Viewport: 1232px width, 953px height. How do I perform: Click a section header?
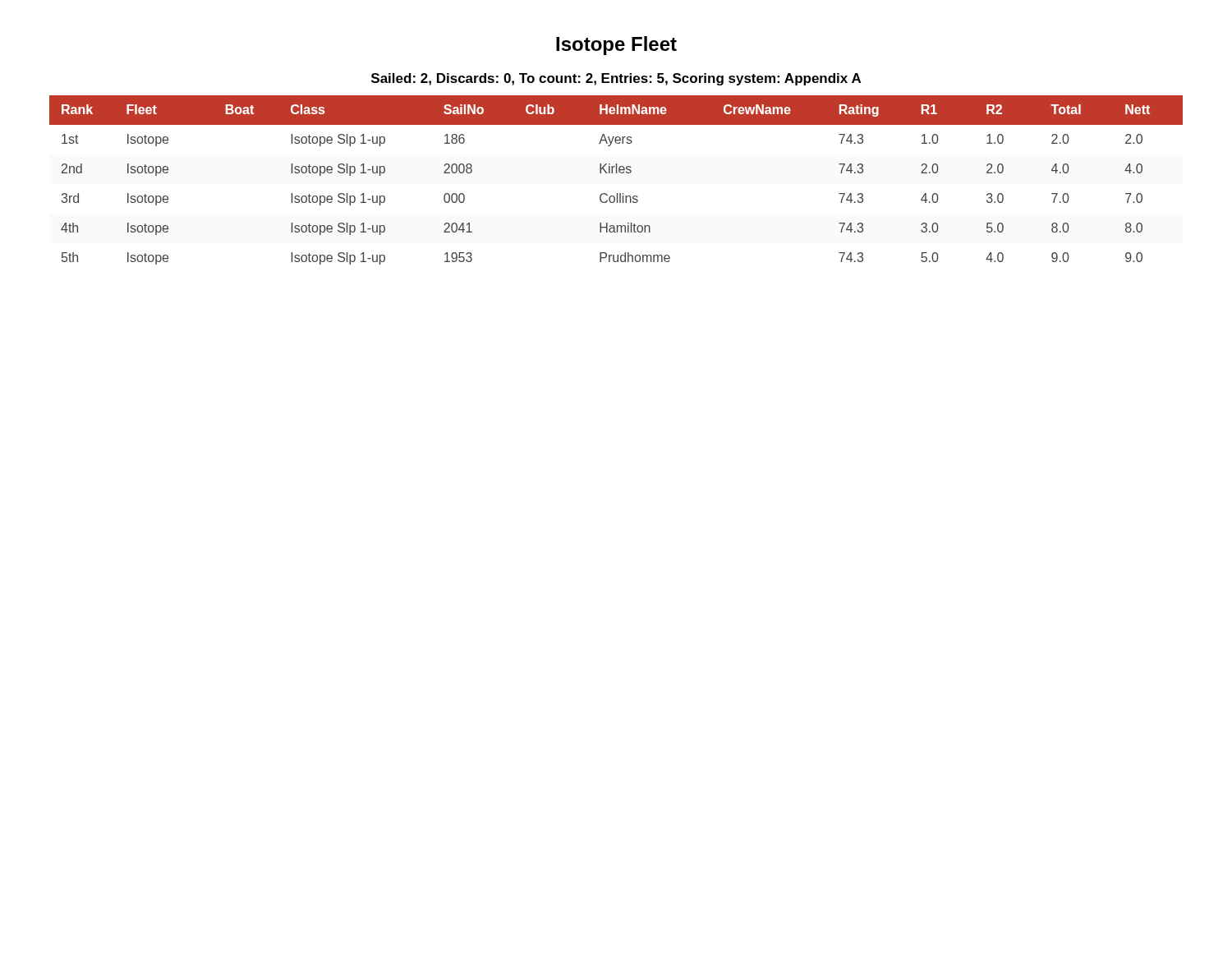(x=616, y=79)
